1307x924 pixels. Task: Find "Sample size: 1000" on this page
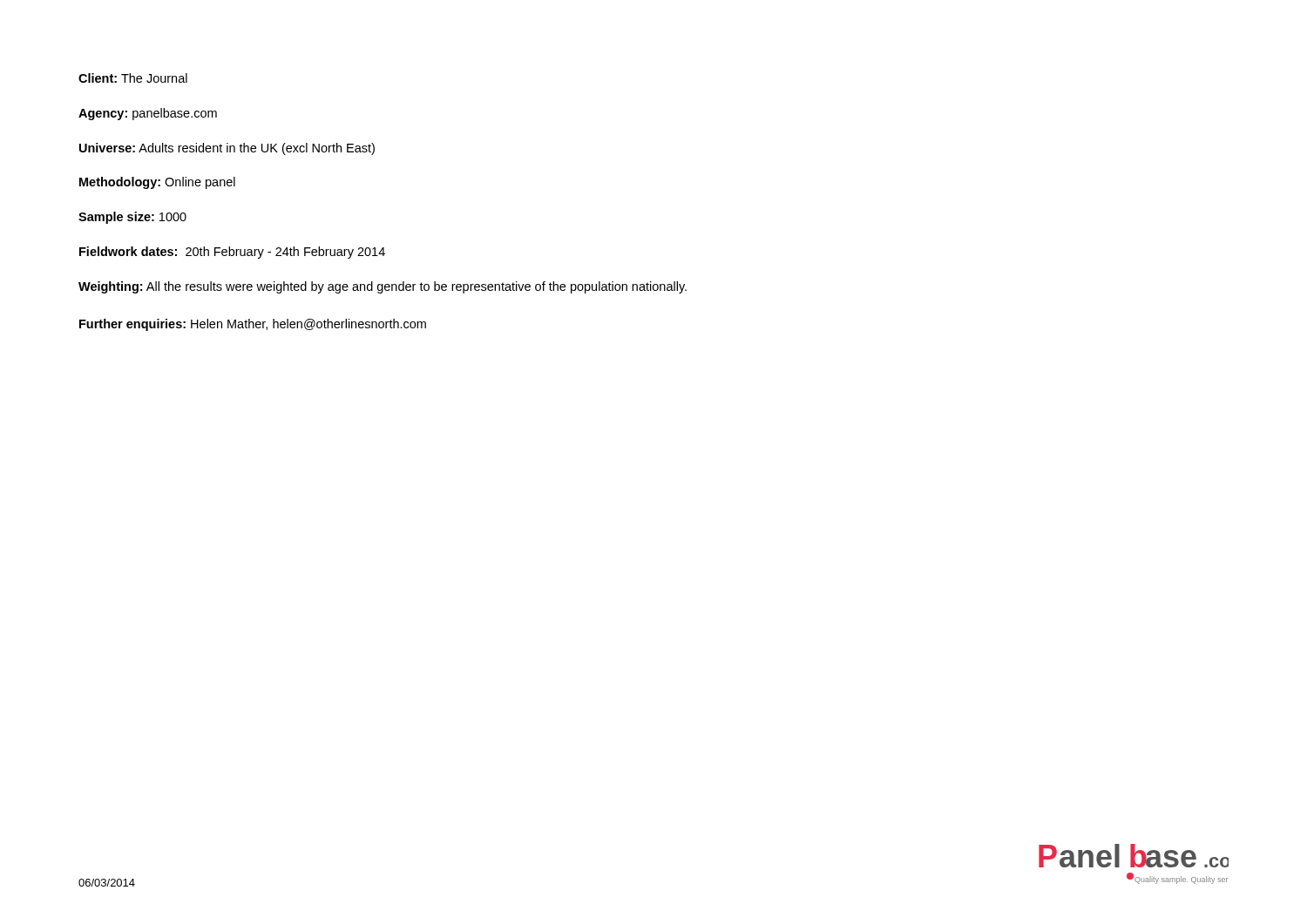tap(133, 217)
